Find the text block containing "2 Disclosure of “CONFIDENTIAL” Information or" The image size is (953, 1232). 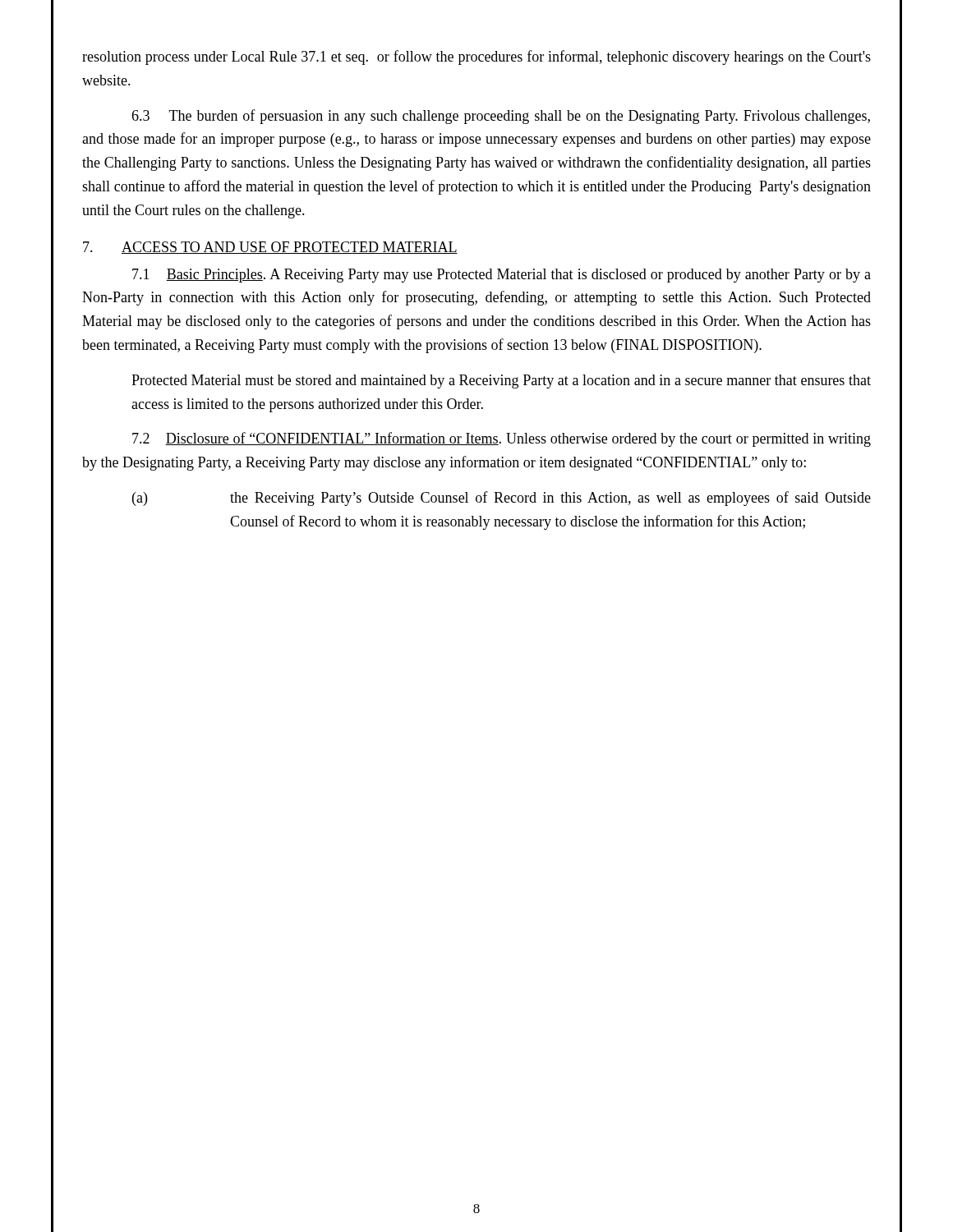point(476,451)
